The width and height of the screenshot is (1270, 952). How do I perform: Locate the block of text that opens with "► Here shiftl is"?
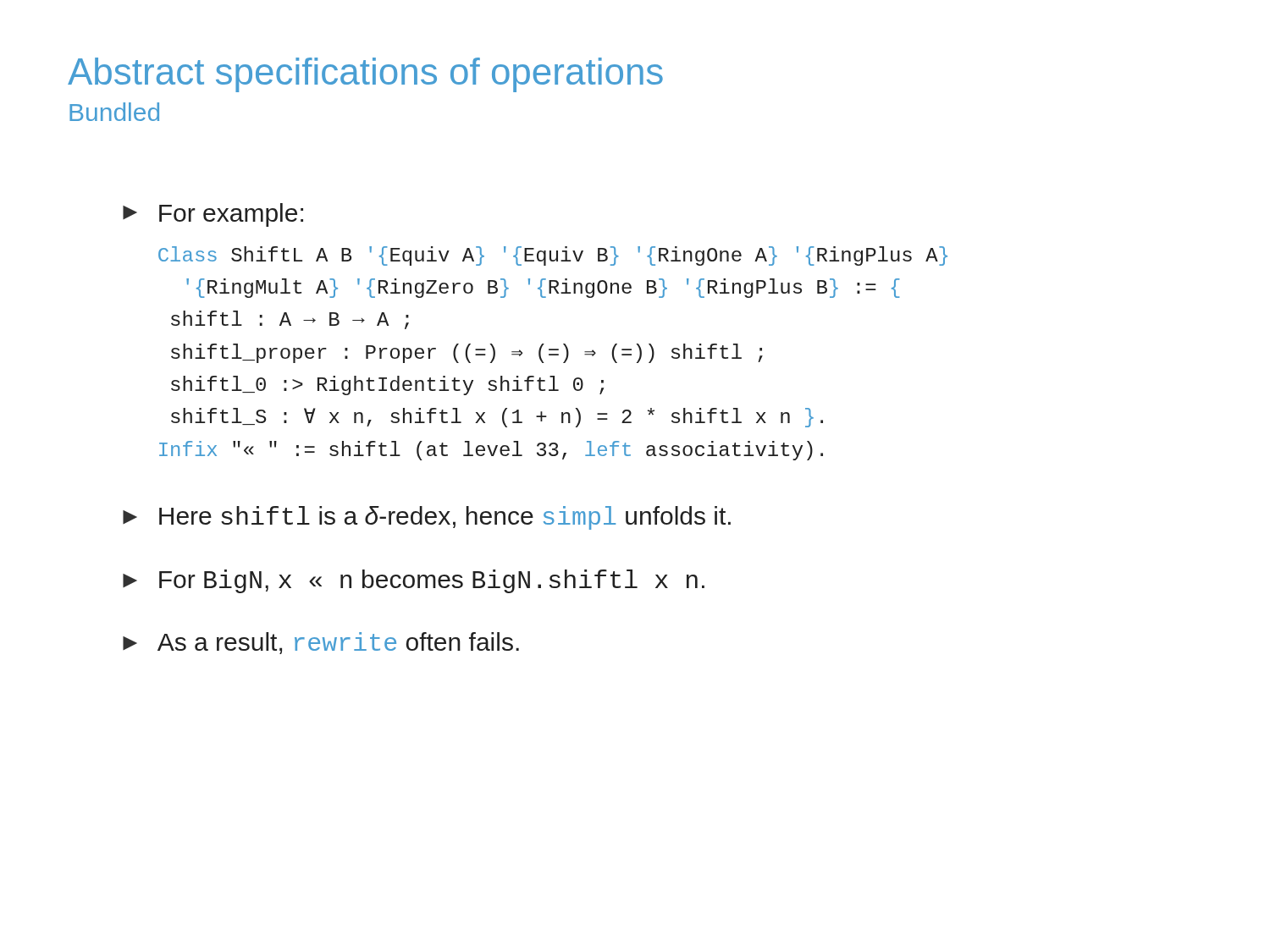click(x=426, y=517)
